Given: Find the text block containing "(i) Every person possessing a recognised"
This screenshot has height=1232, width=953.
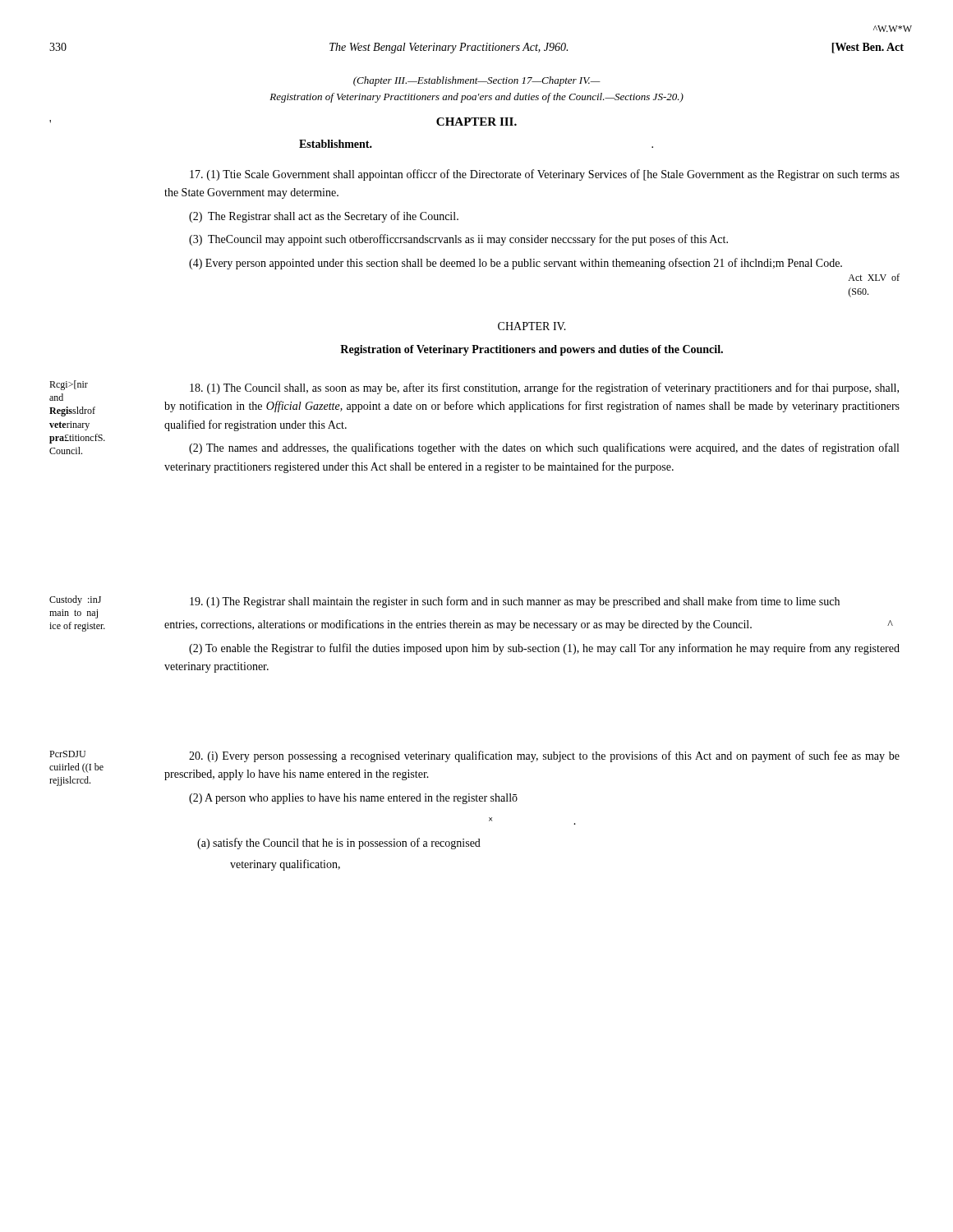Looking at the screenshot, I should 544,756.
